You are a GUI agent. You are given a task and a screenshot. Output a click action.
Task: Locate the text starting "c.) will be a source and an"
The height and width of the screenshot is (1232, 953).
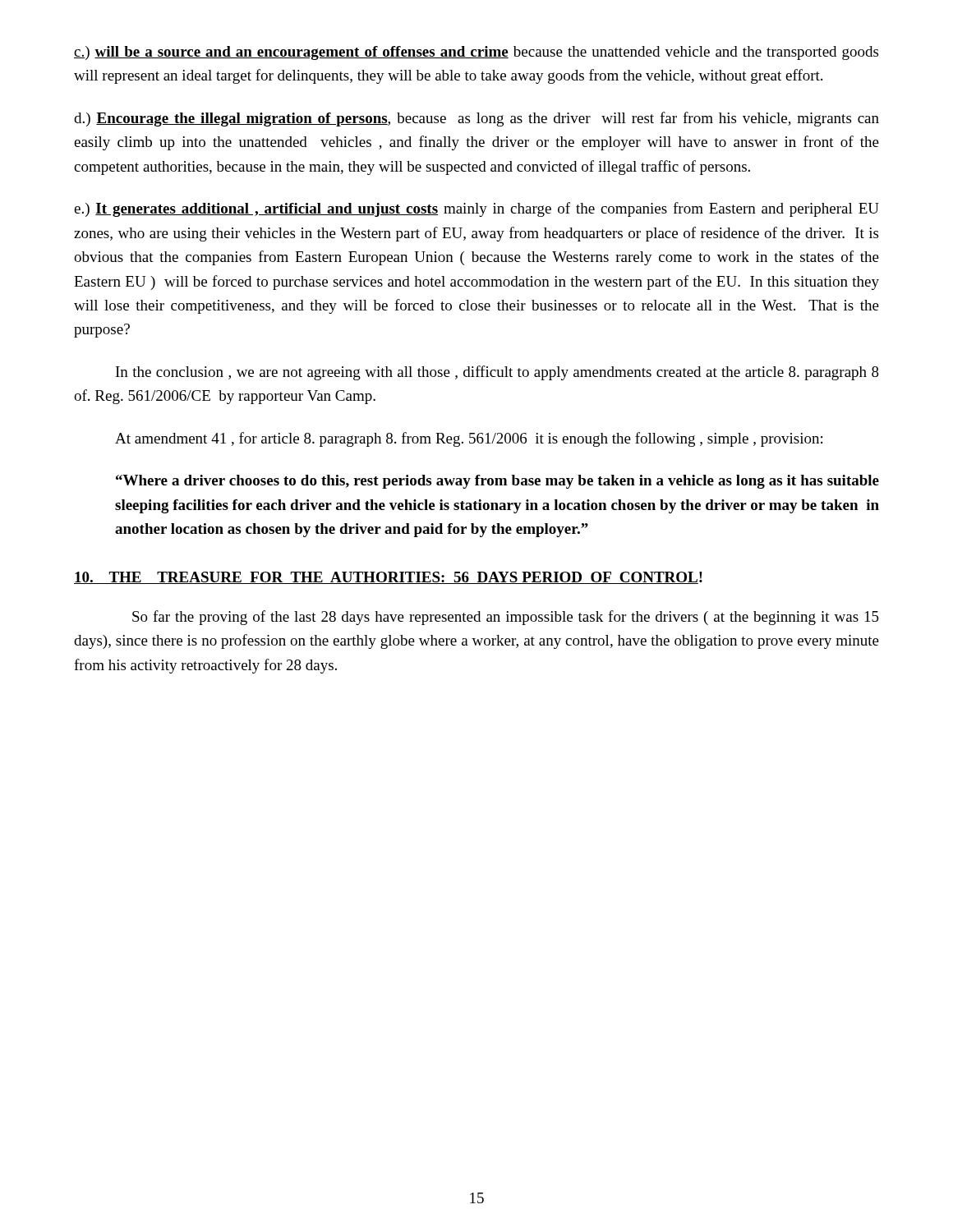tap(476, 63)
